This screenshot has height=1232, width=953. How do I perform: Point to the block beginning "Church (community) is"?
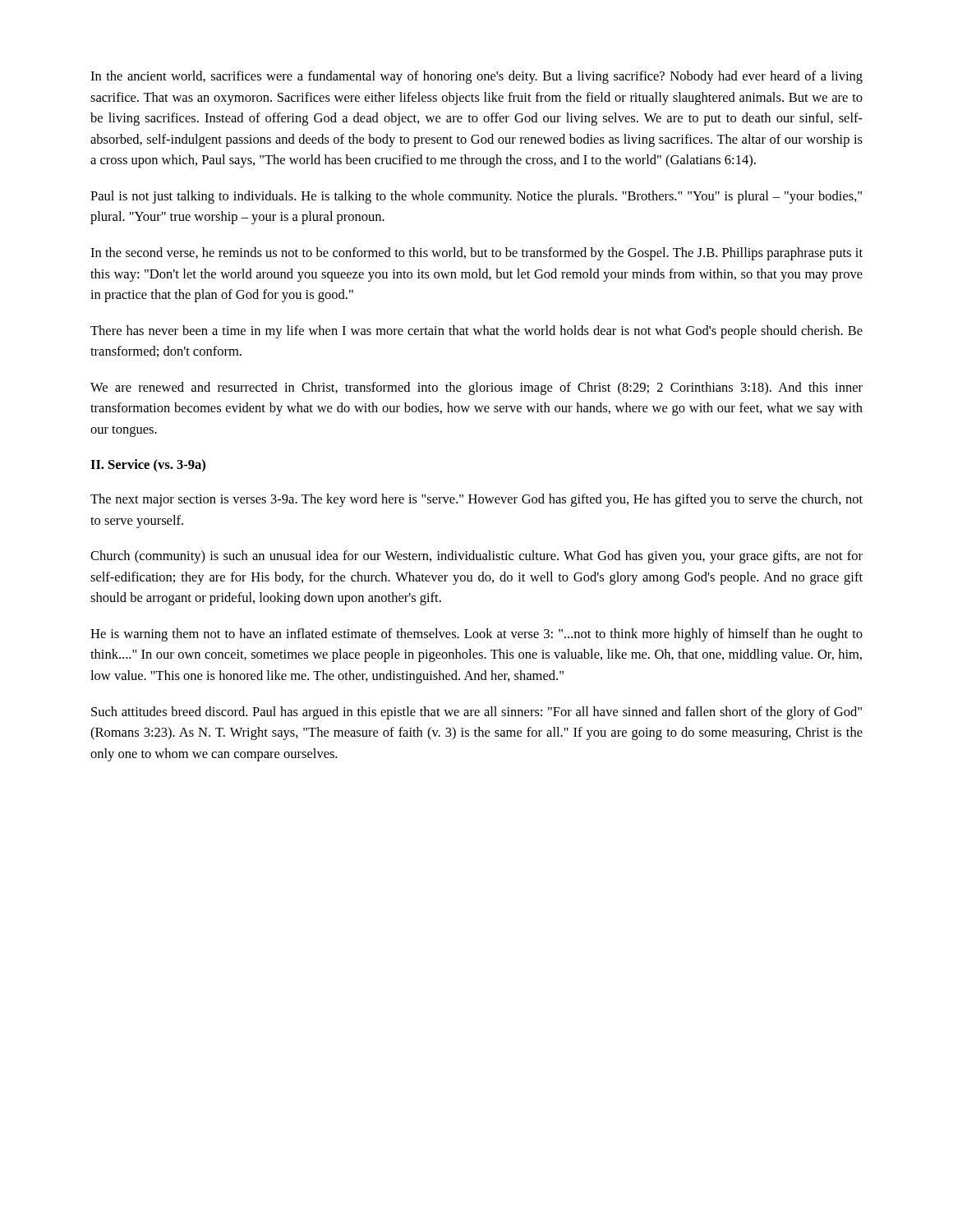476,577
